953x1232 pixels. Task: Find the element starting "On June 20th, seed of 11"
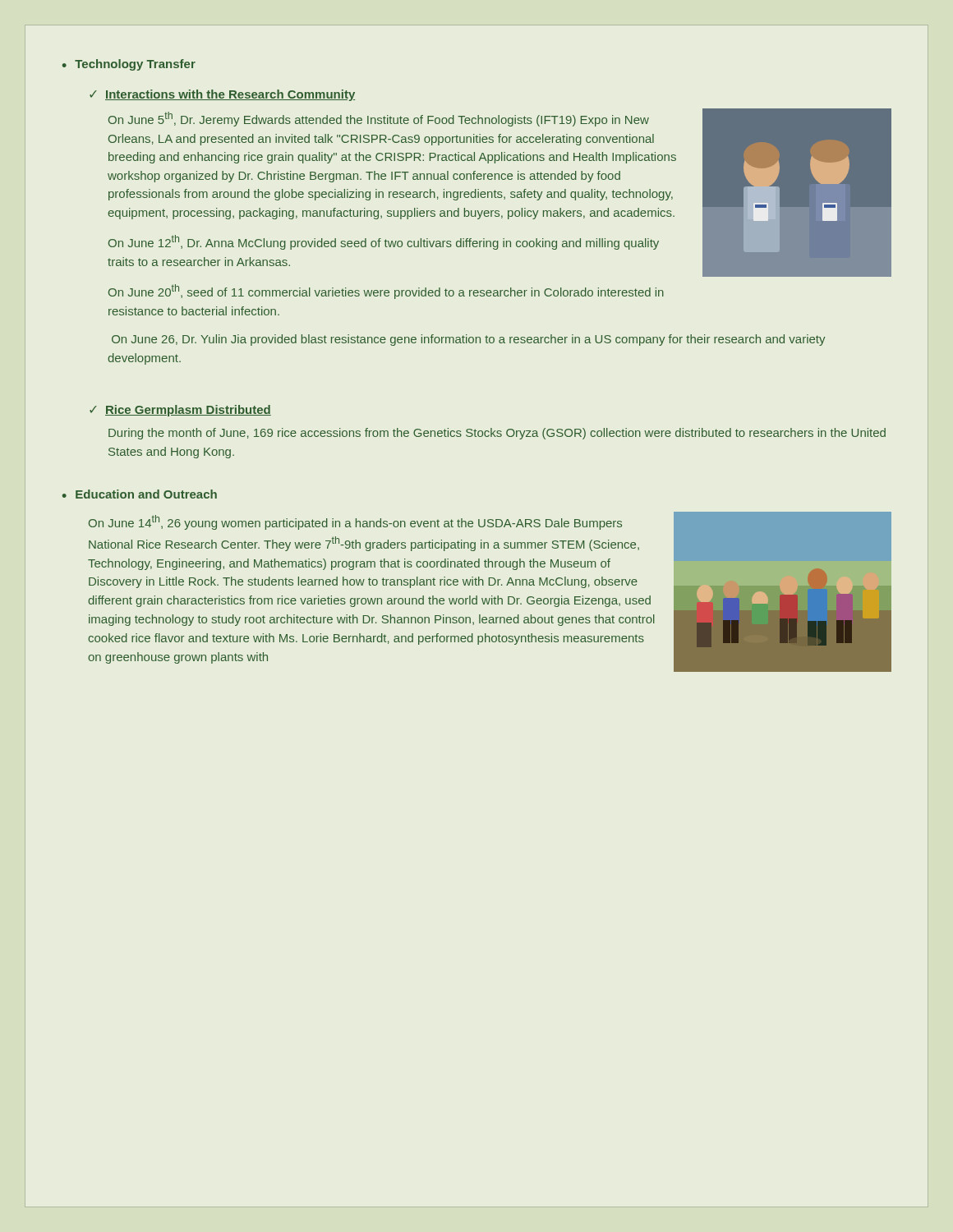pyautogui.click(x=386, y=300)
